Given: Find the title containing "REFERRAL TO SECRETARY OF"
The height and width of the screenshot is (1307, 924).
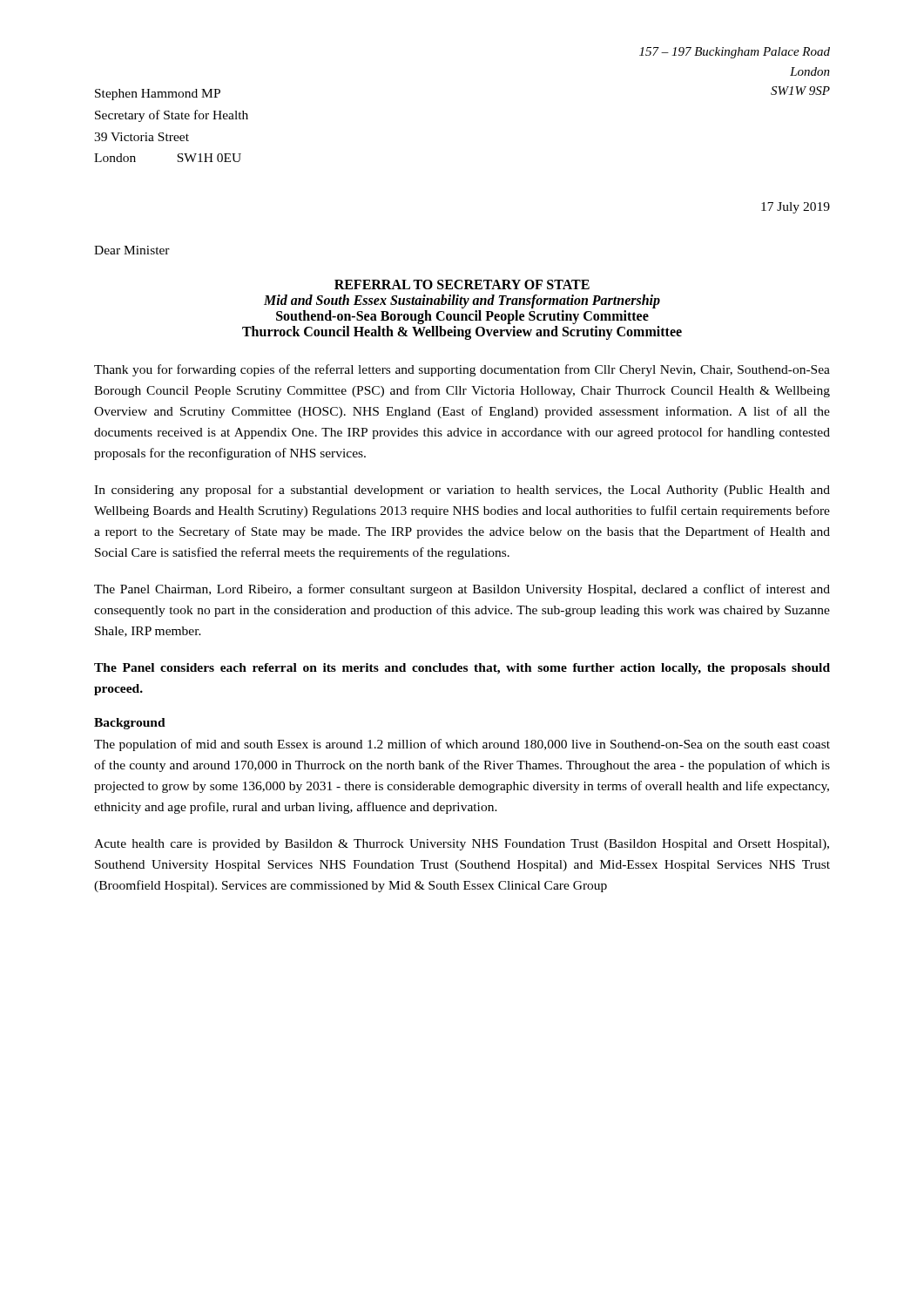Looking at the screenshot, I should pyautogui.click(x=462, y=308).
